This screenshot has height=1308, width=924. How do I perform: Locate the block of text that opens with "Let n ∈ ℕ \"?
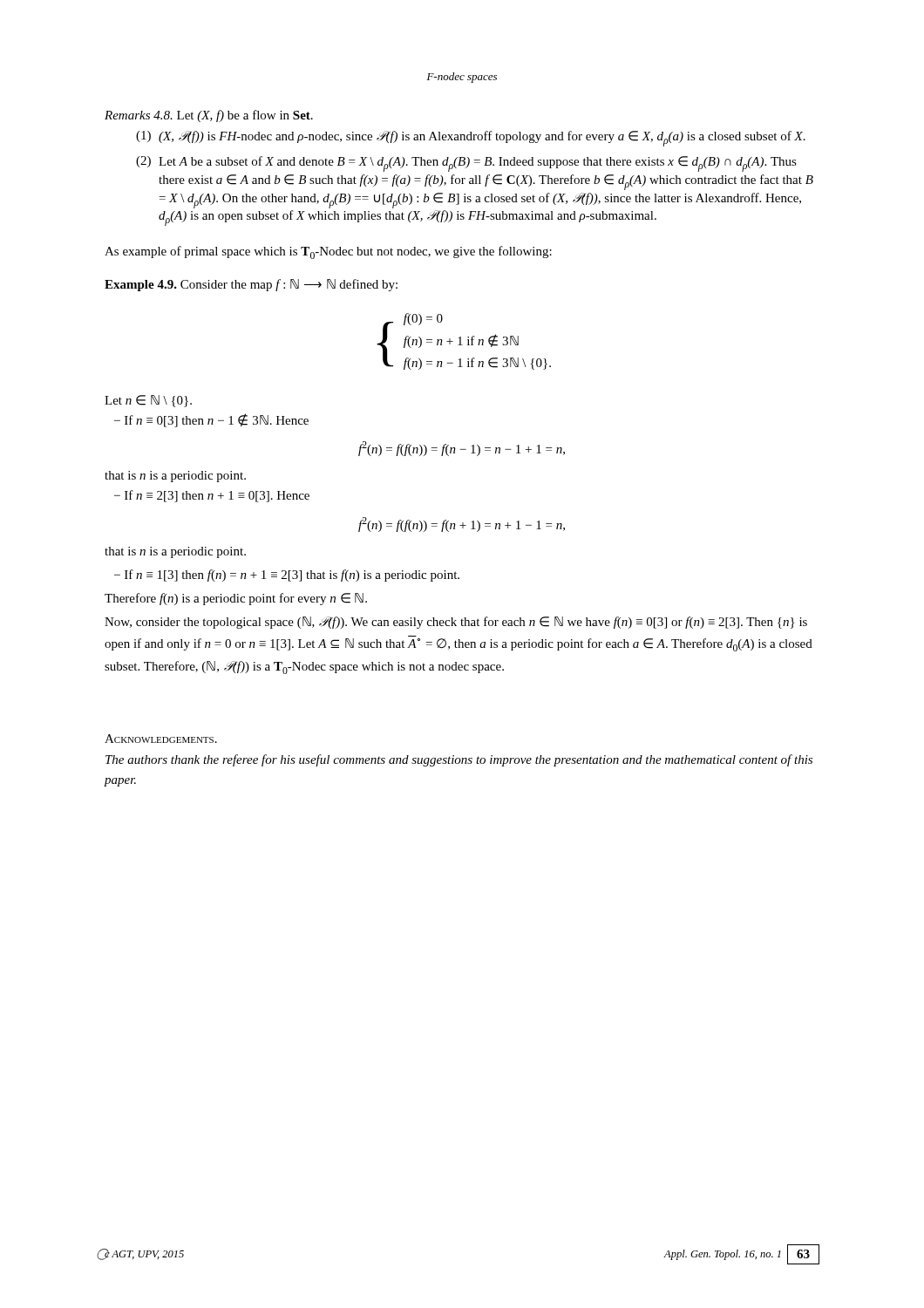coord(148,401)
